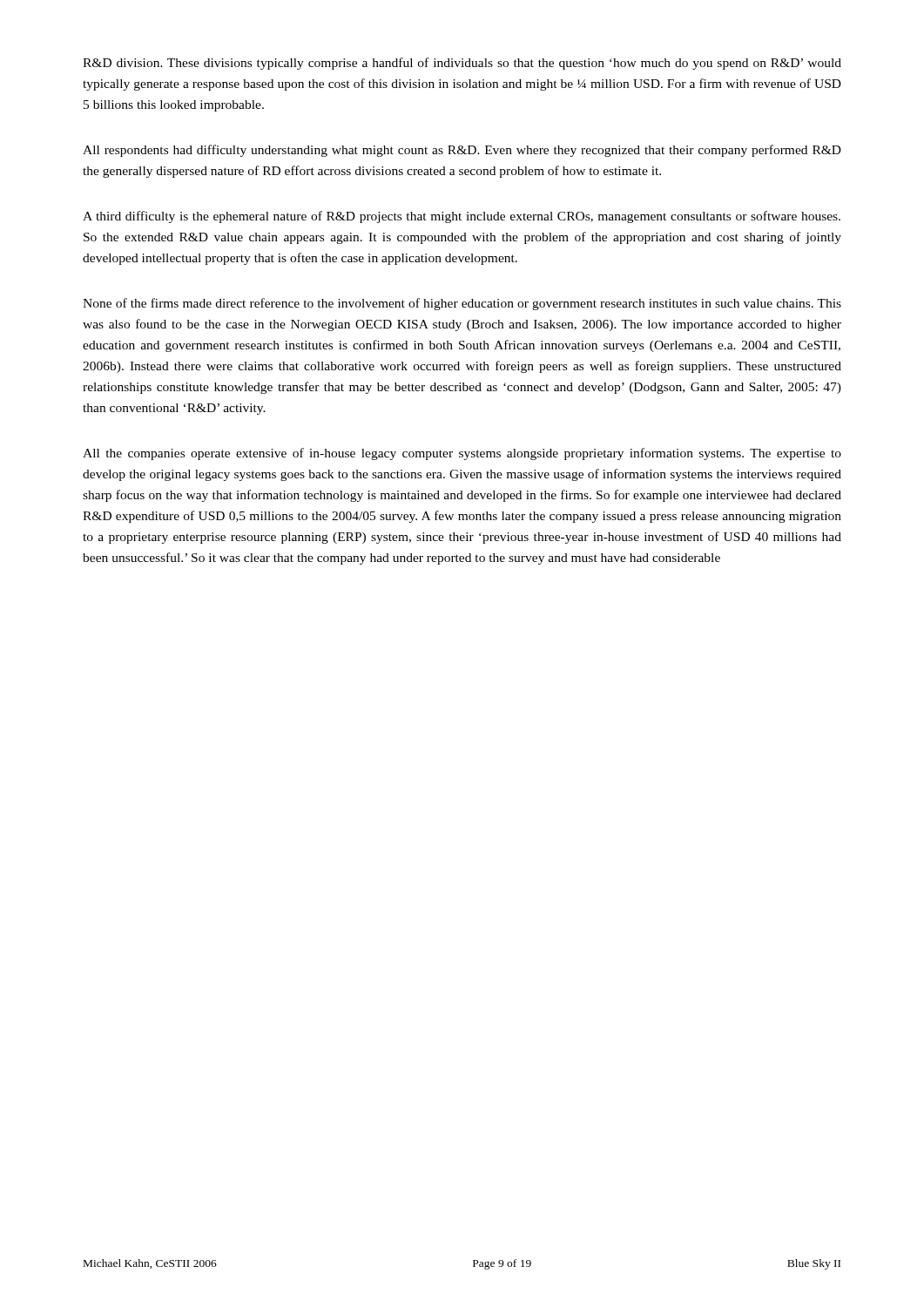
Task: Click on the text block that reads "A third difficulty is the ephemeral"
Action: [x=462, y=237]
